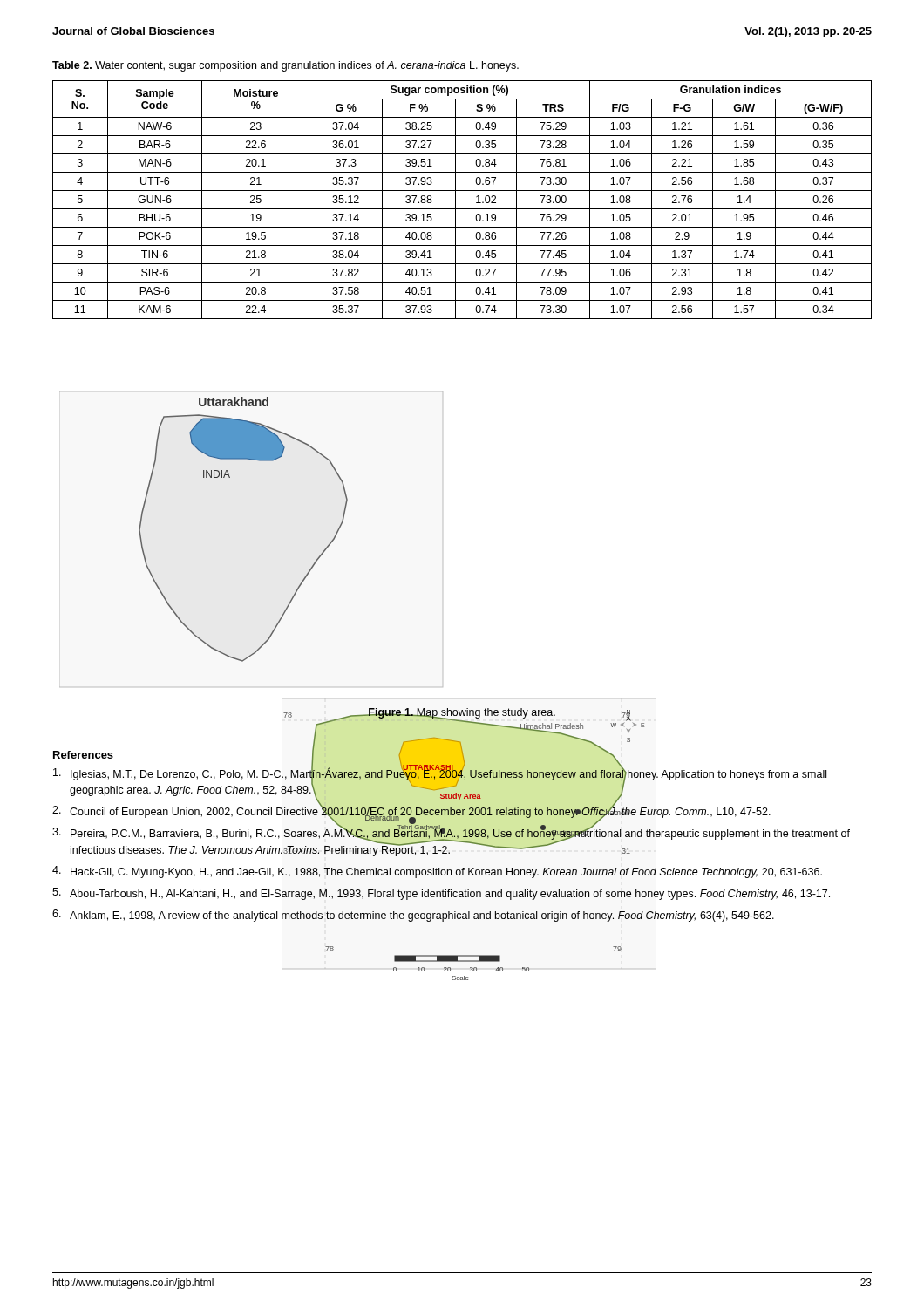Viewport: 924px width, 1308px height.
Task: Locate the block of text that opens with "5. Abou-Tarboush, H., Al-Kahtani, H., and El-Sarrage,"
Action: pos(462,894)
